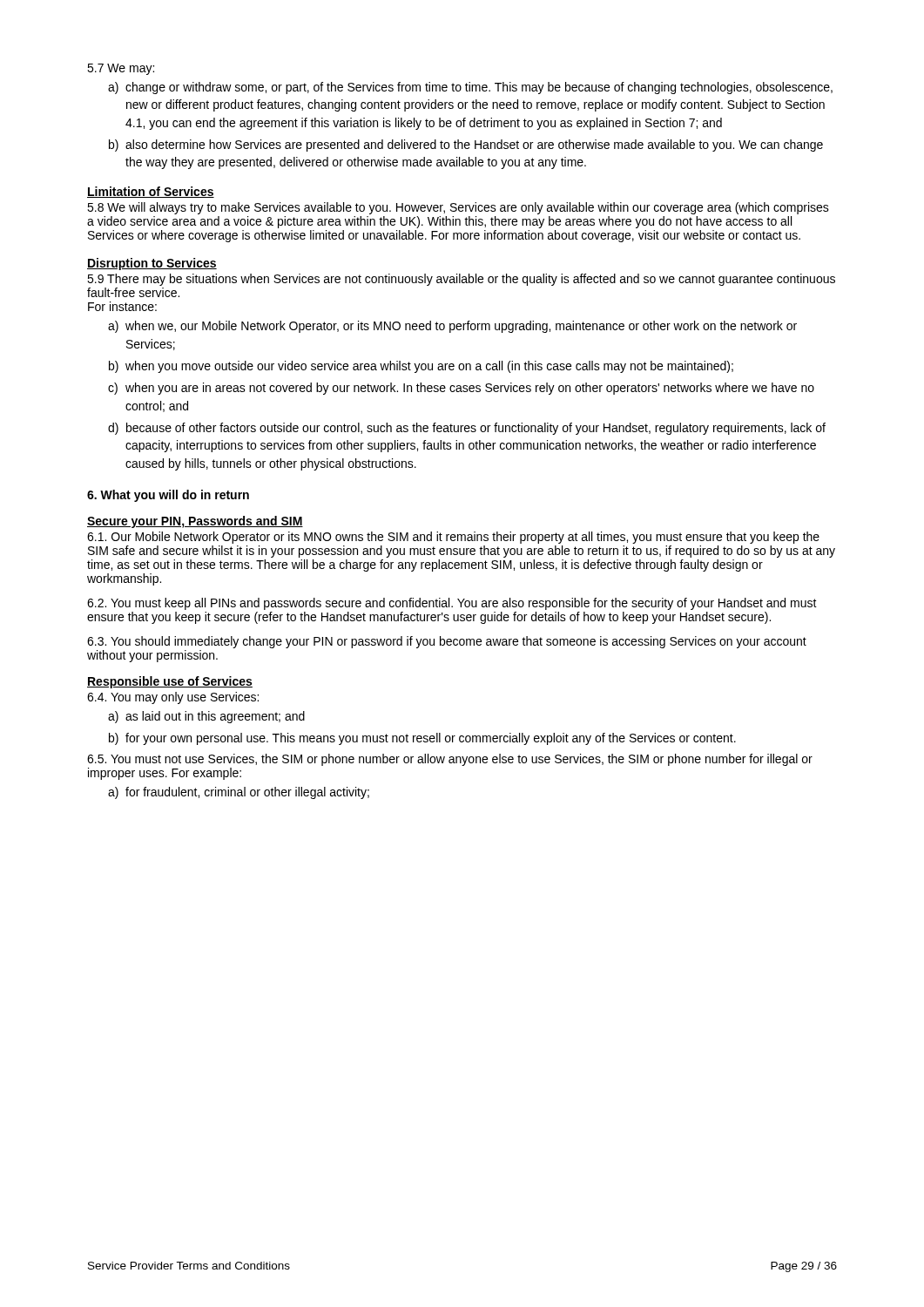Locate the block starting "b) when you move"
This screenshot has width=924, height=1307.
click(462, 366)
